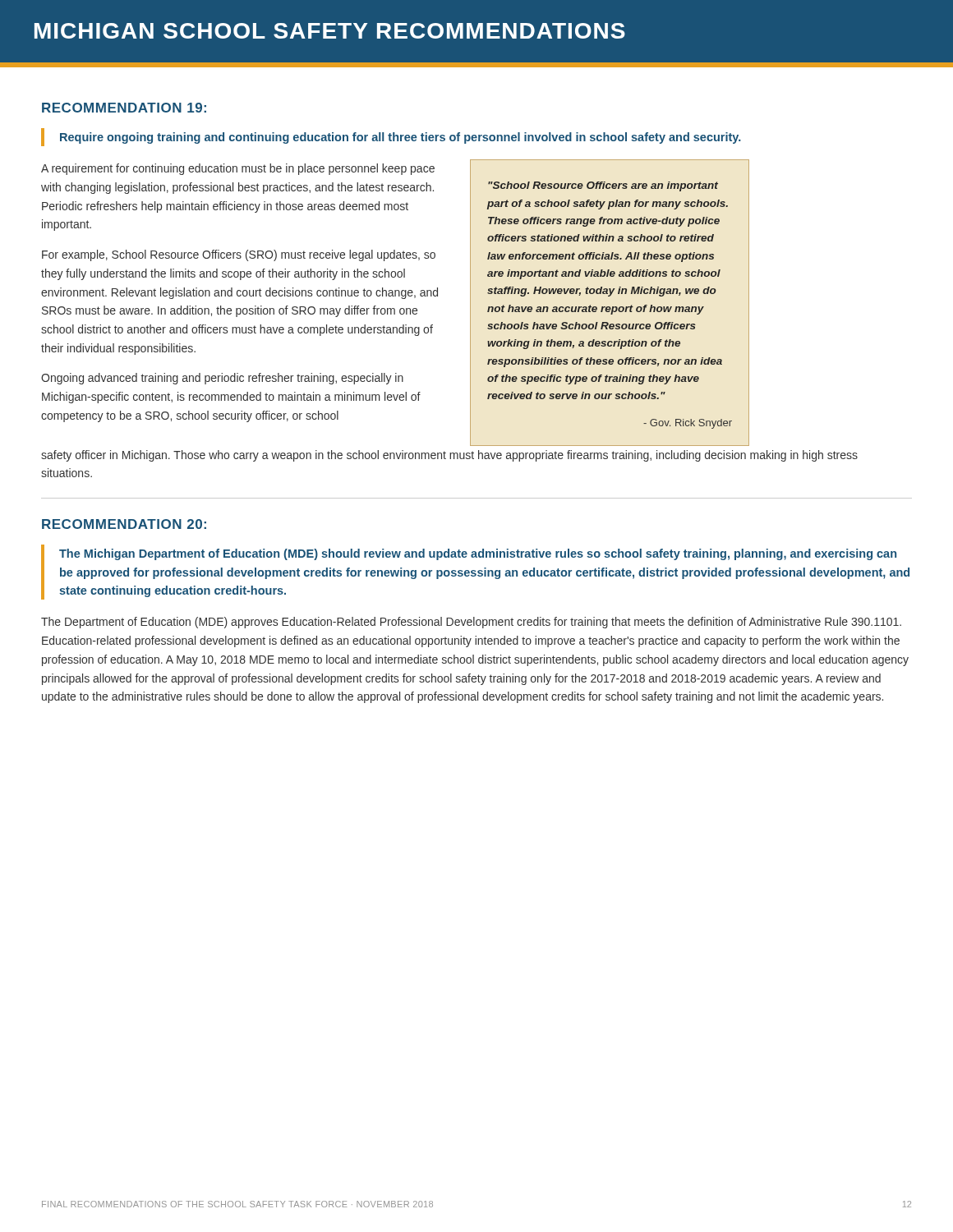Select the text block starting "The Michigan Department of Education"
Screen dimensions: 1232x953
tap(485, 572)
